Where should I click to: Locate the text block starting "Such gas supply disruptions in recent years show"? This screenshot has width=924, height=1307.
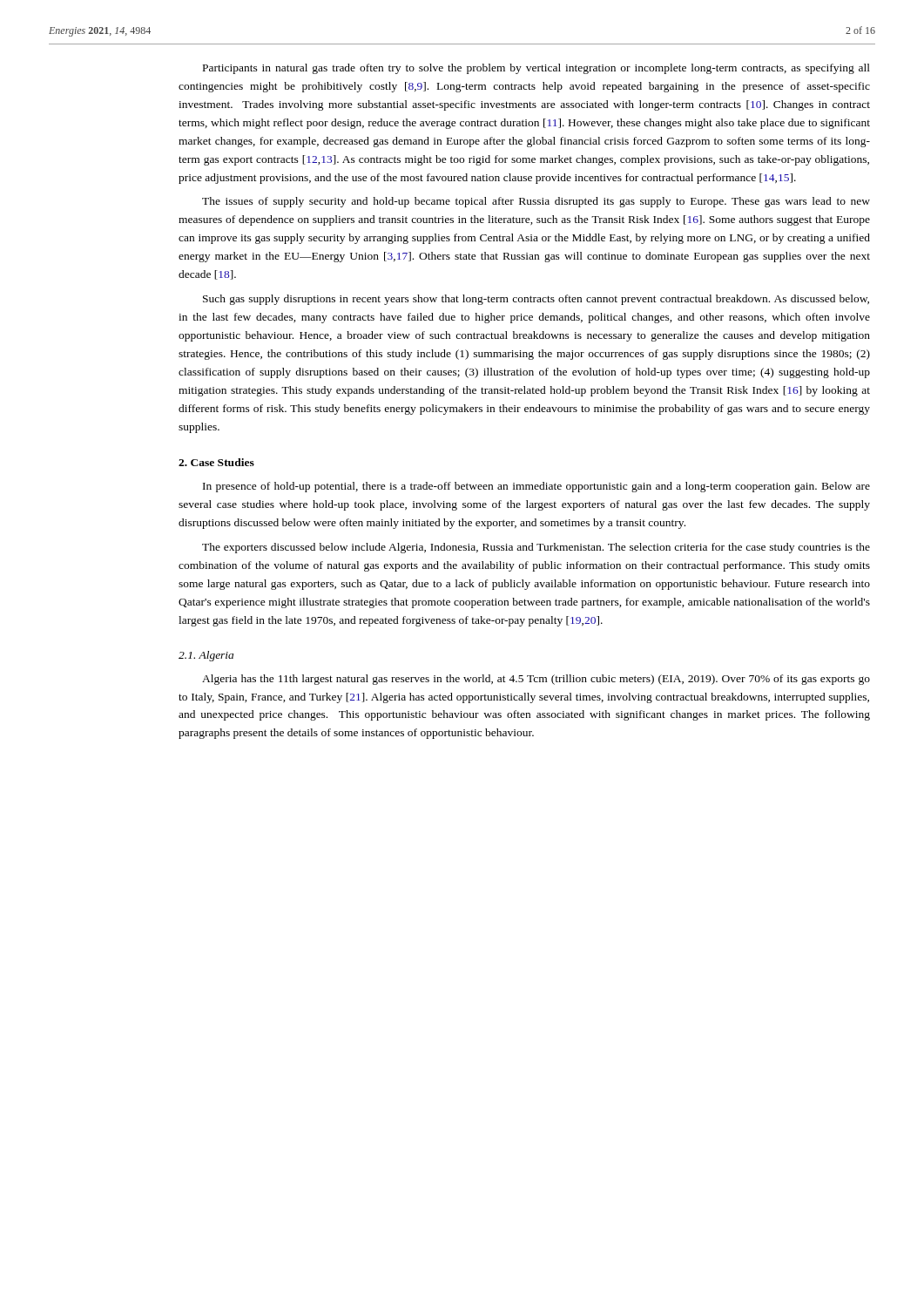524,363
